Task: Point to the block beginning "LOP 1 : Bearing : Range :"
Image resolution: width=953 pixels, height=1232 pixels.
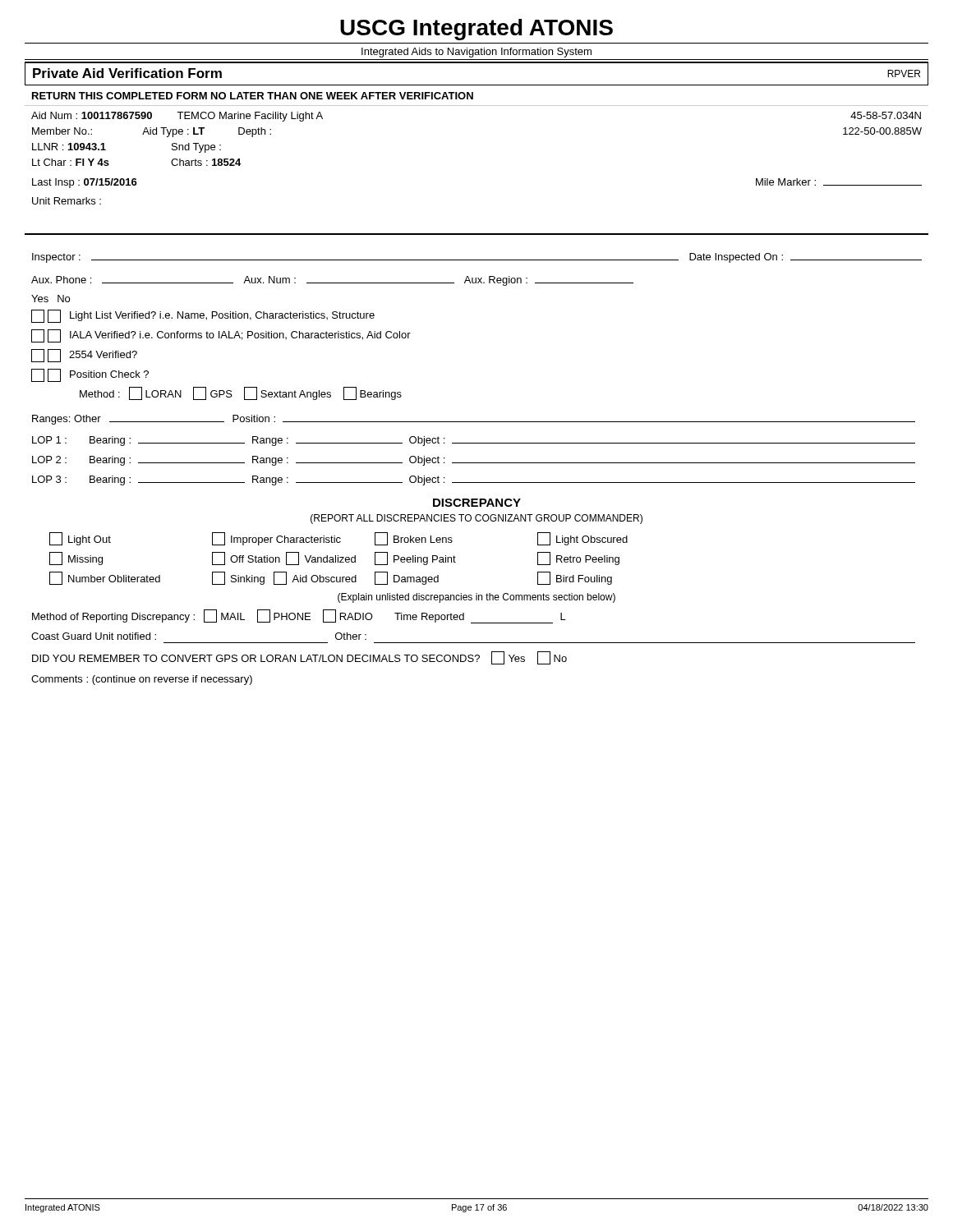Action: click(x=473, y=438)
